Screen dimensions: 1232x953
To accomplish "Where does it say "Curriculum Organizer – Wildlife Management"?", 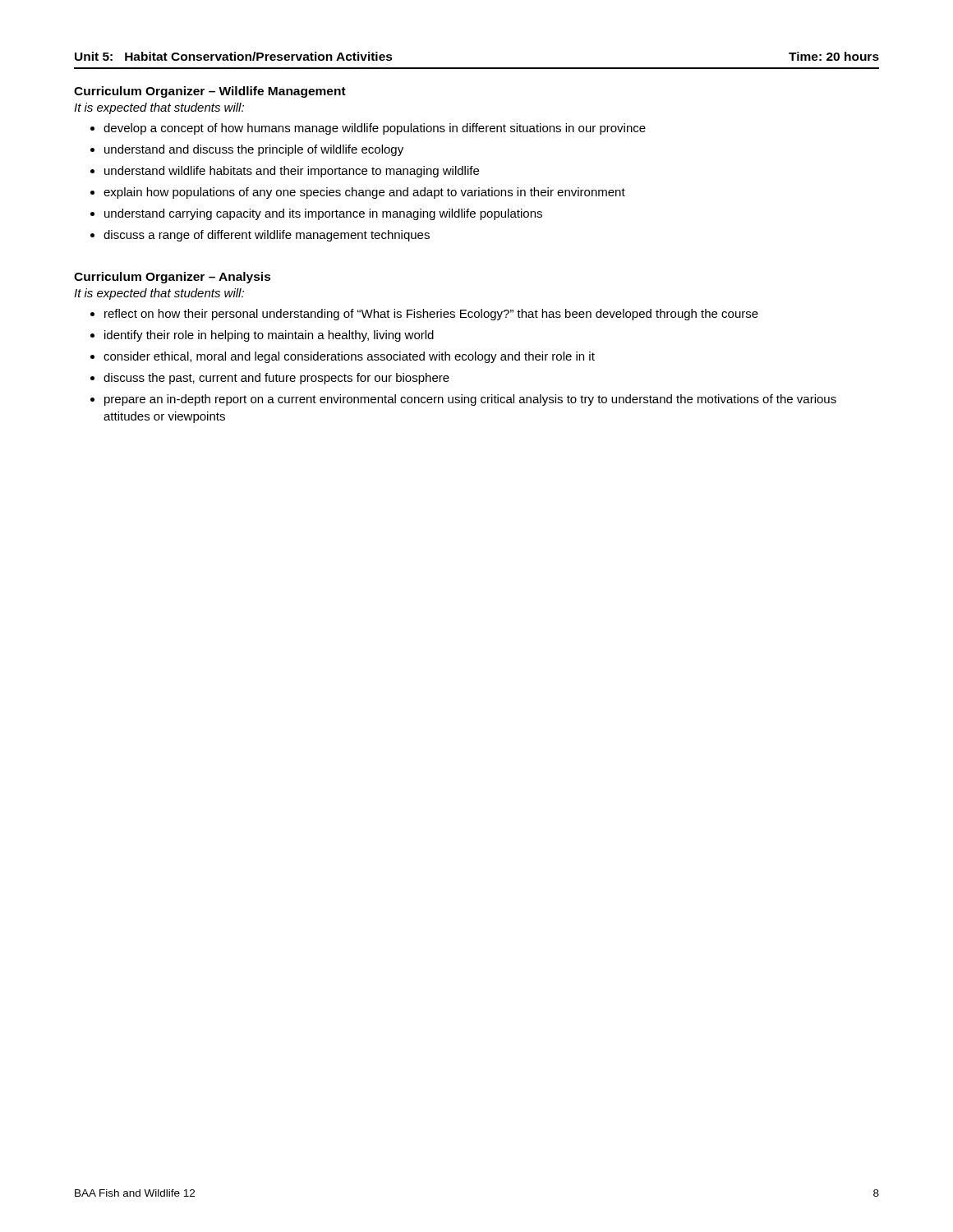I will pyautogui.click(x=210, y=91).
